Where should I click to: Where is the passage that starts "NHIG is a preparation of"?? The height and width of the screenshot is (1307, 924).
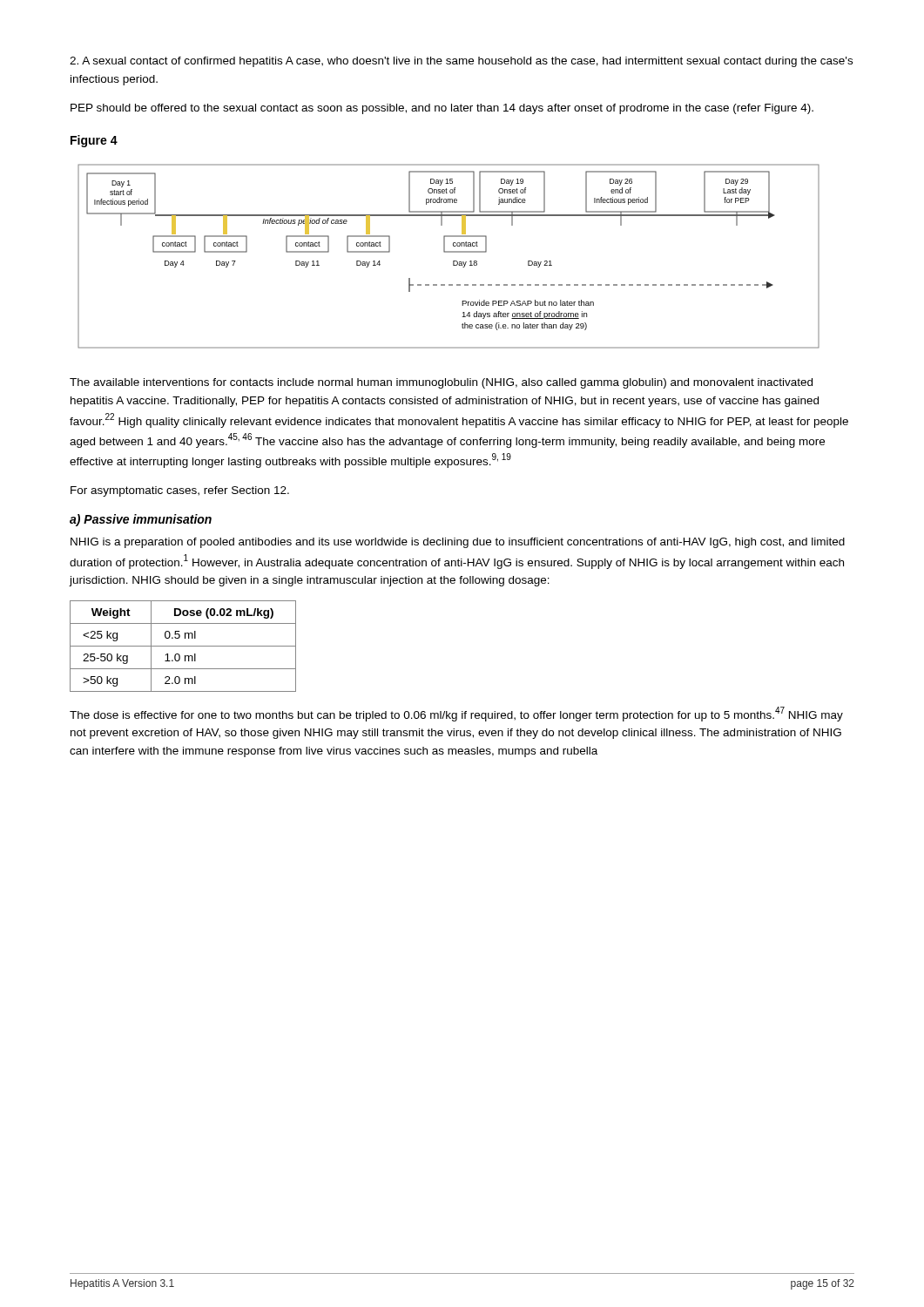[457, 561]
